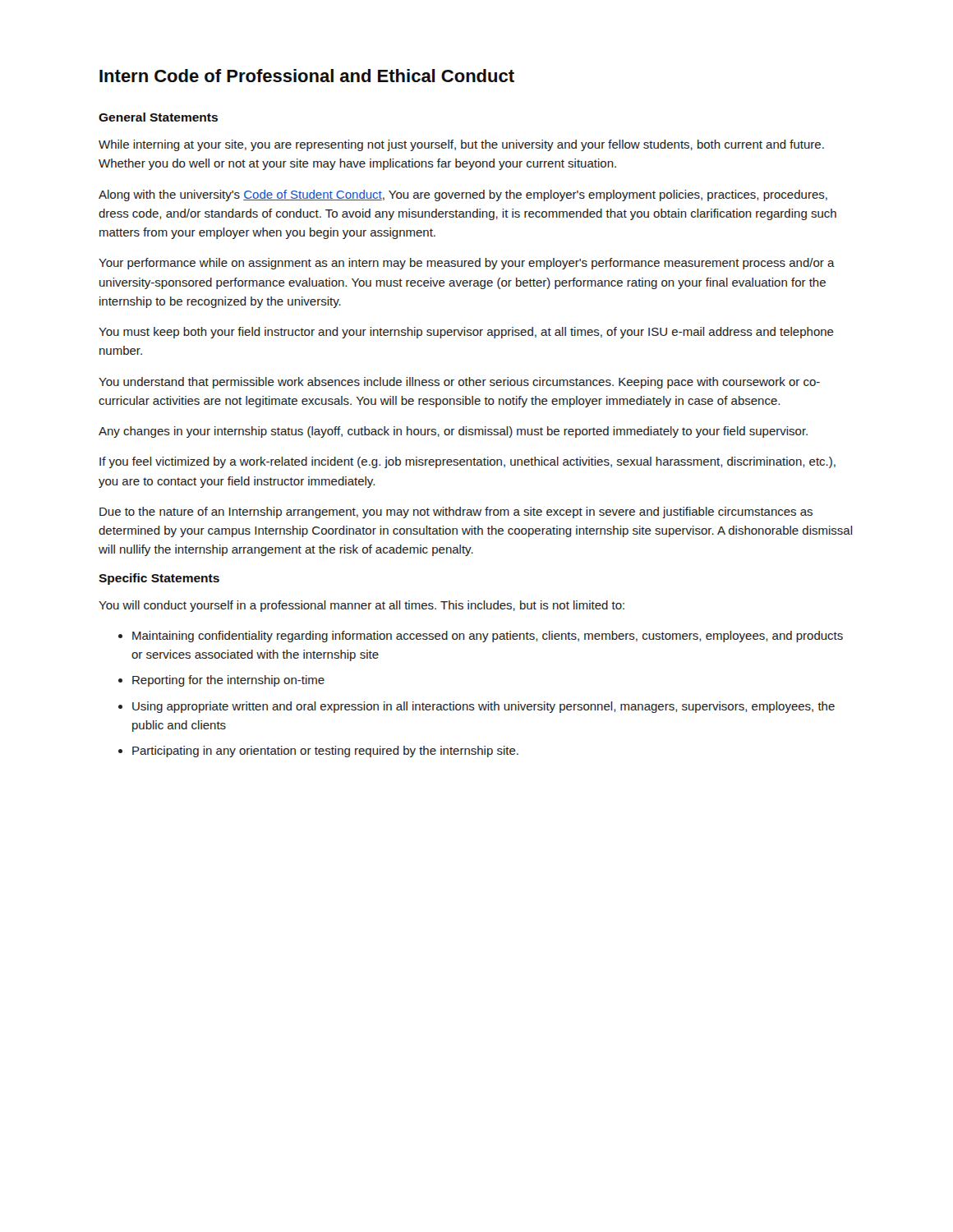Viewport: 953px width, 1232px height.
Task: Select the text block with the text "Due to the nature of"
Action: pos(476,530)
